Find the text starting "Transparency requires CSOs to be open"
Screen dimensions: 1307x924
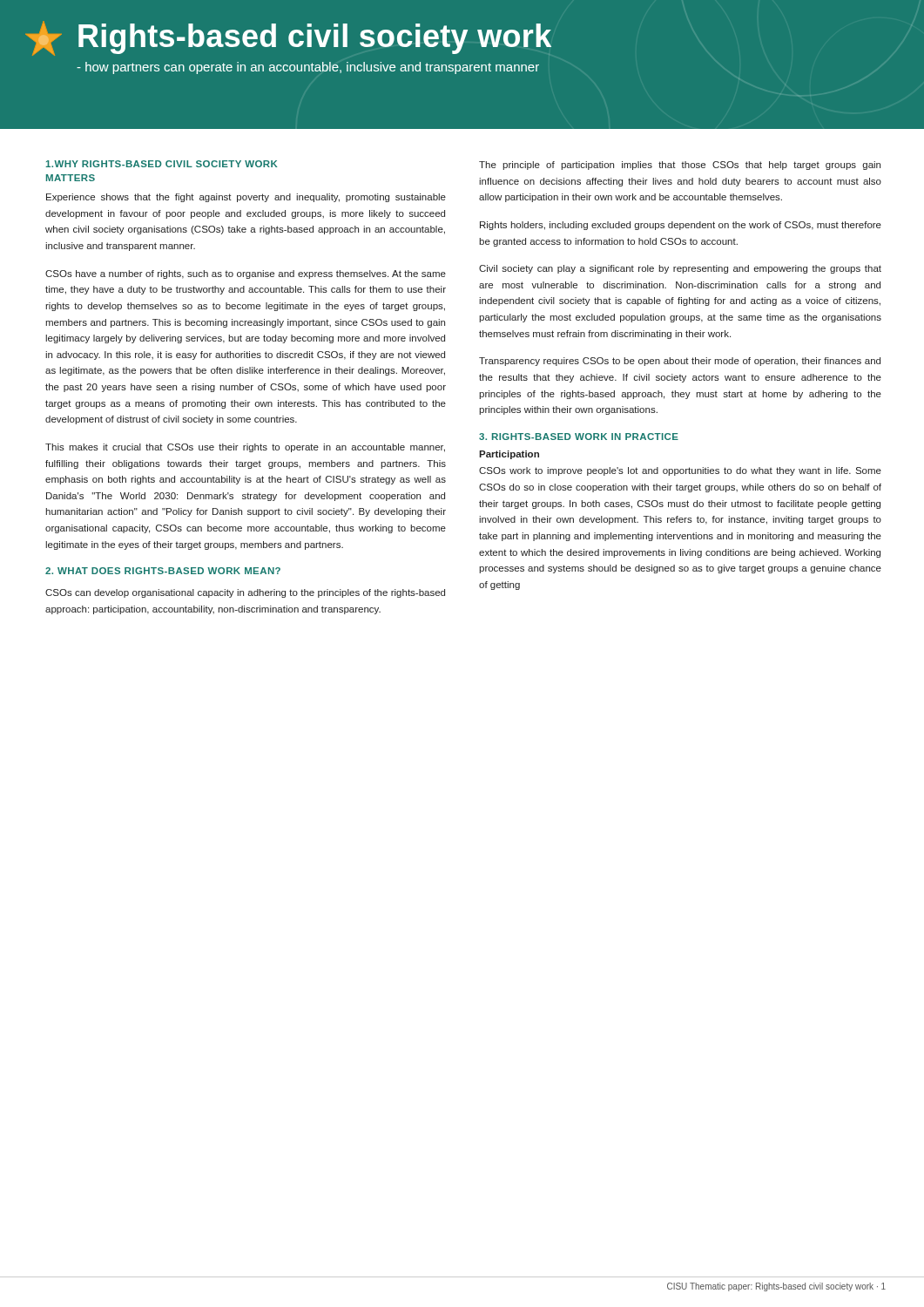point(680,385)
